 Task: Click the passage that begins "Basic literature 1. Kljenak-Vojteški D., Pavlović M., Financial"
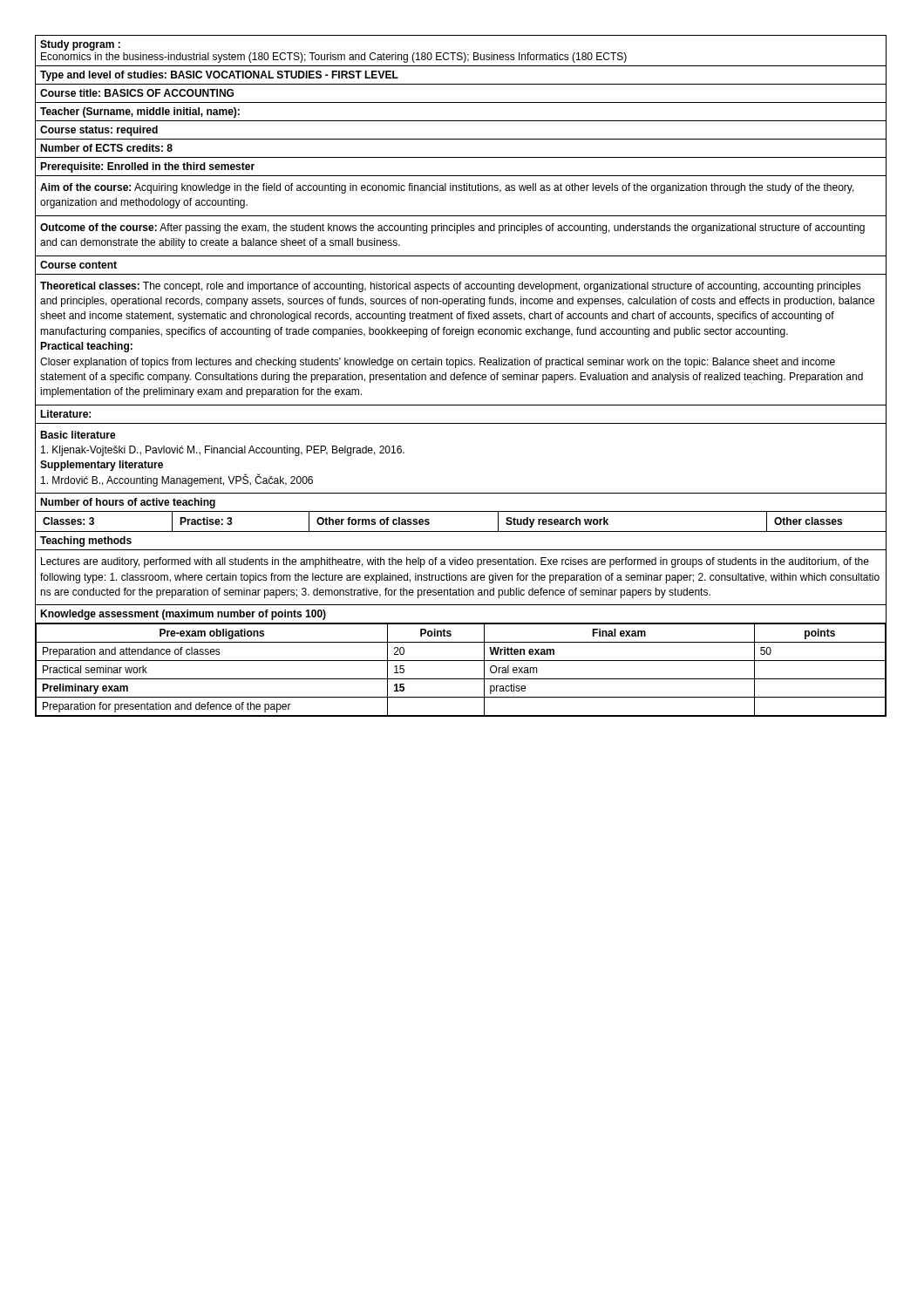click(223, 458)
